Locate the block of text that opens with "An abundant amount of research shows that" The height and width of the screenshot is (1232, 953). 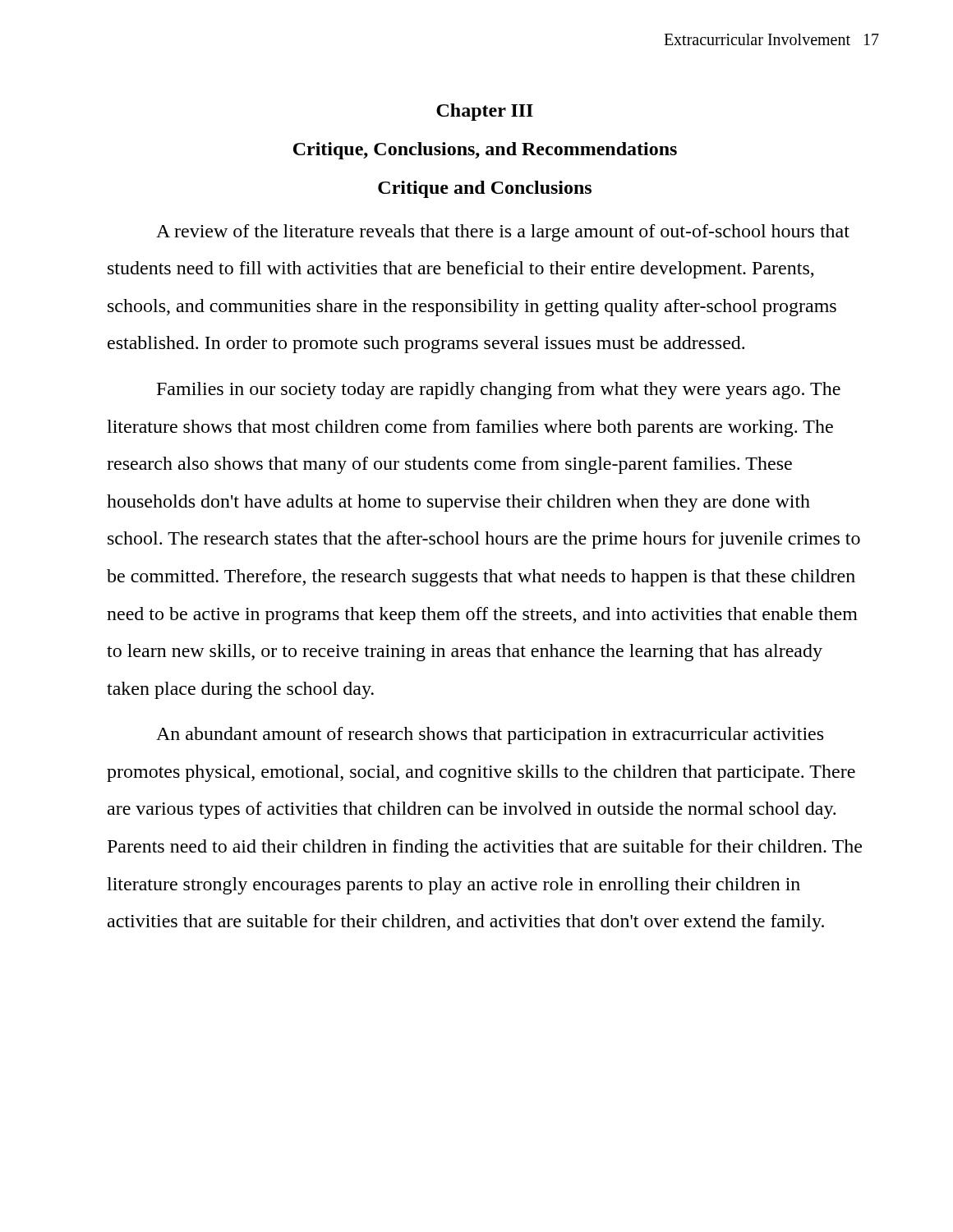coord(490,736)
